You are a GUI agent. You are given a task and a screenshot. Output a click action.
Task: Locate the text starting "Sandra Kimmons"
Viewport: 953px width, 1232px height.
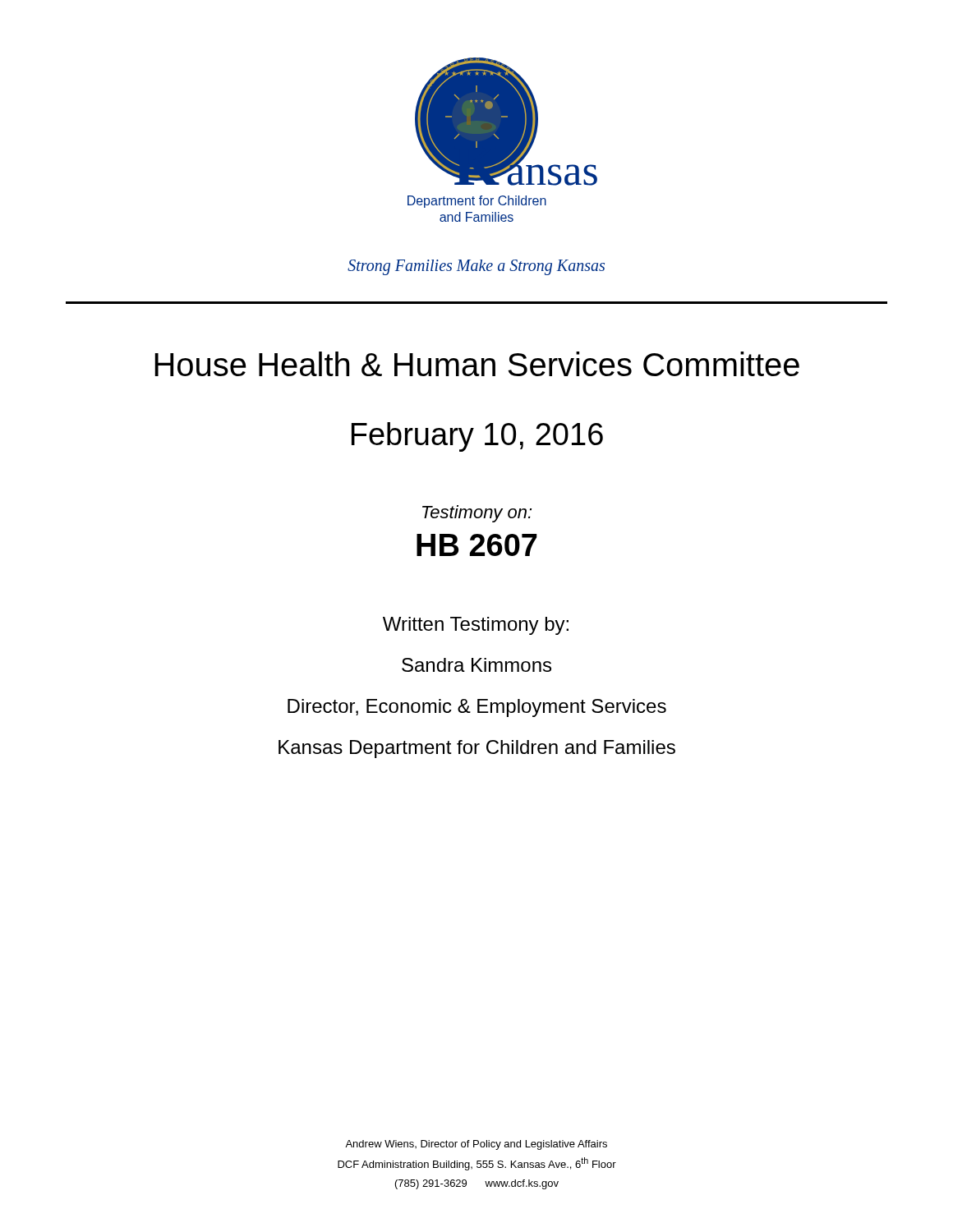[x=476, y=665]
